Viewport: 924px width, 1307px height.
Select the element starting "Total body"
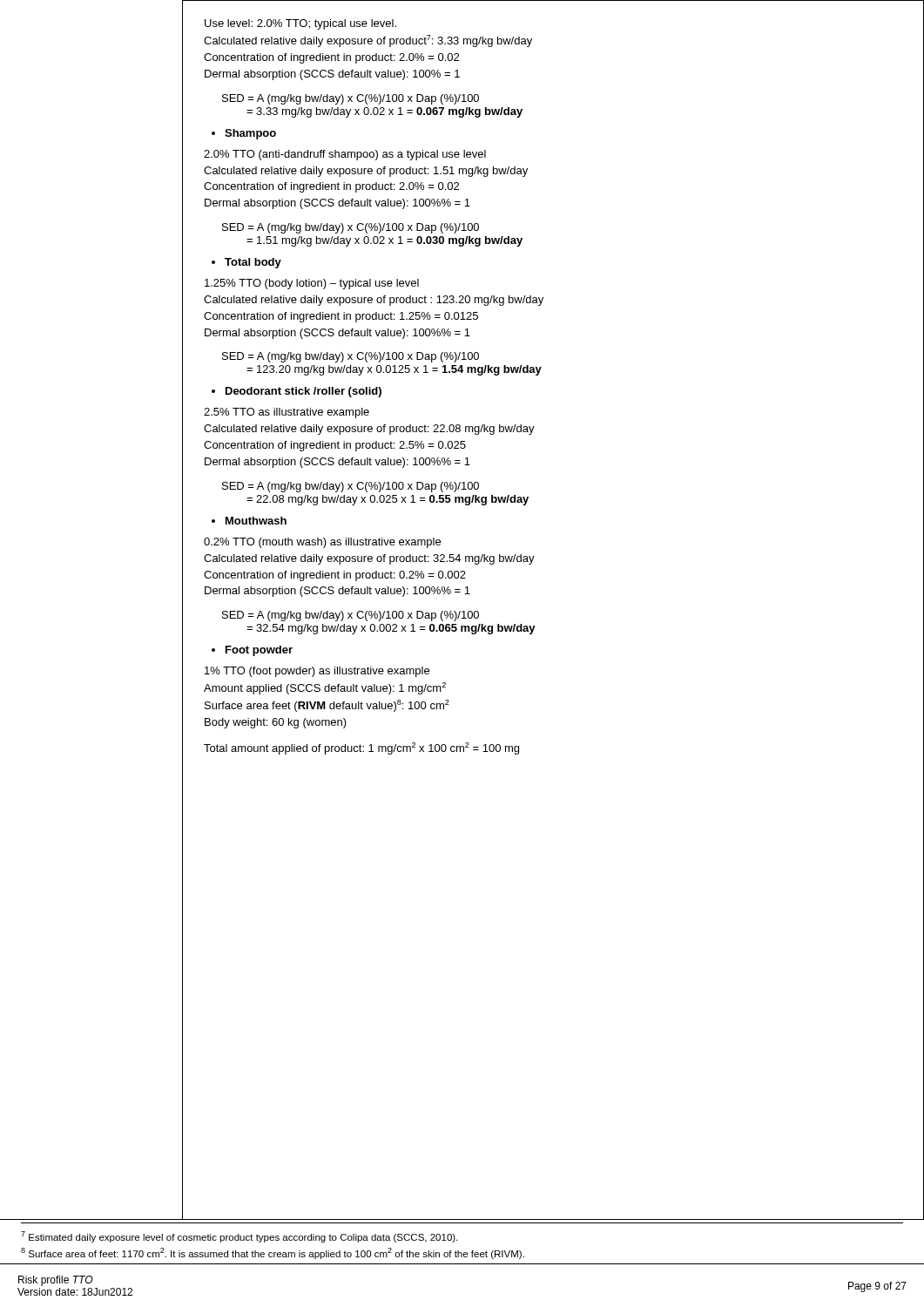pos(246,263)
